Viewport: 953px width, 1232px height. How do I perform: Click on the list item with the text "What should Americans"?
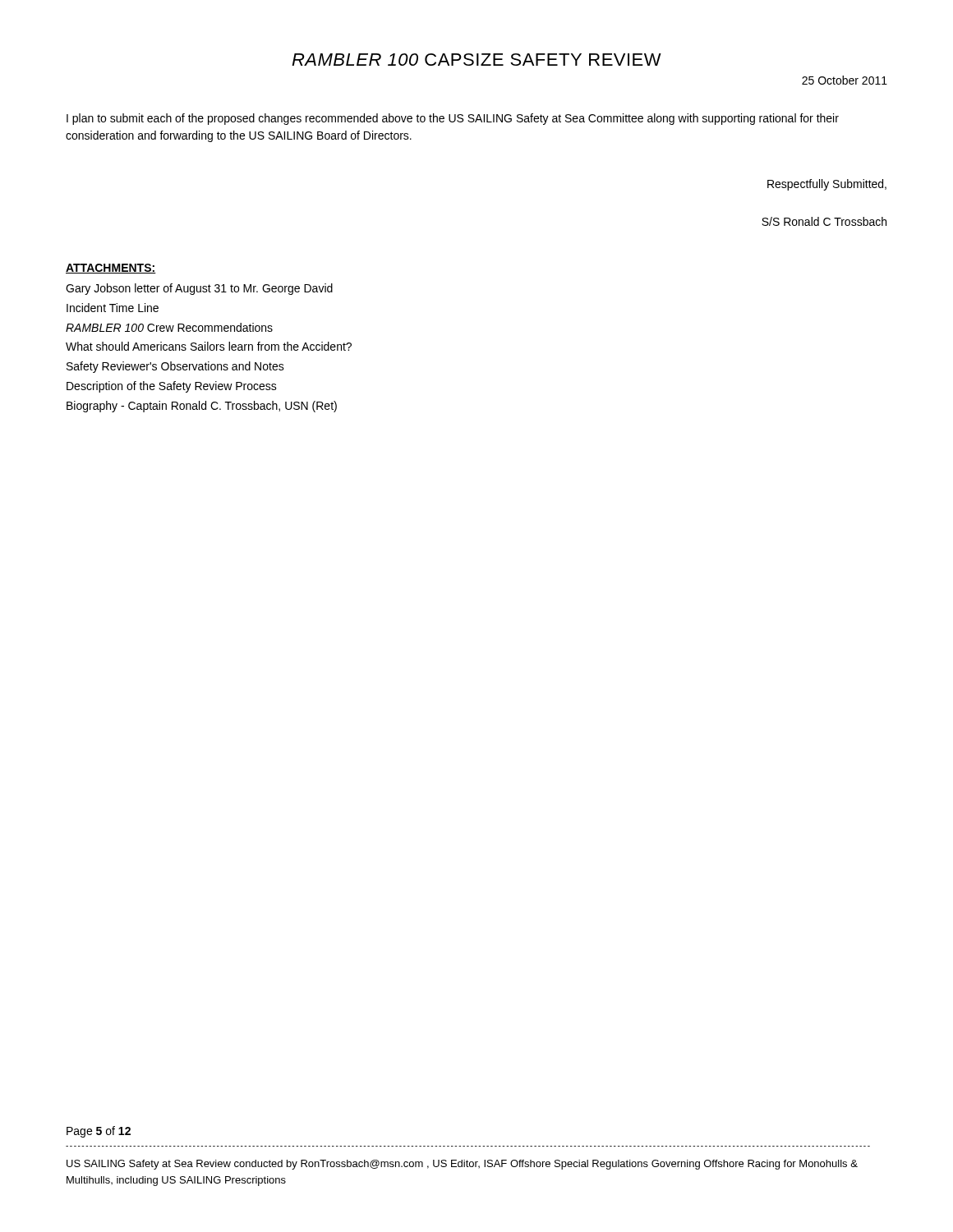209,347
